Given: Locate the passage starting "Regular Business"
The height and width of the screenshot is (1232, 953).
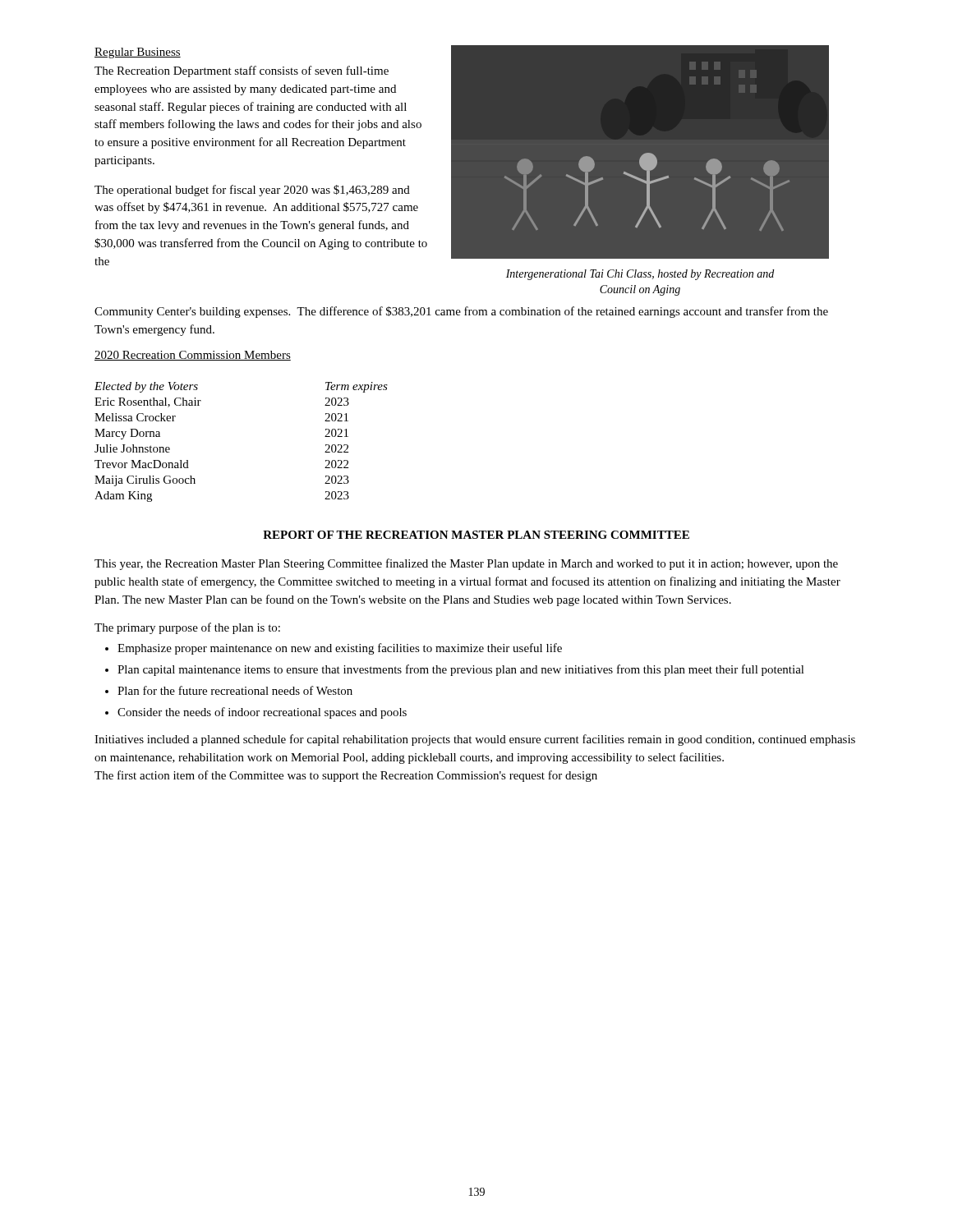Looking at the screenshot, I should (137, 52).
